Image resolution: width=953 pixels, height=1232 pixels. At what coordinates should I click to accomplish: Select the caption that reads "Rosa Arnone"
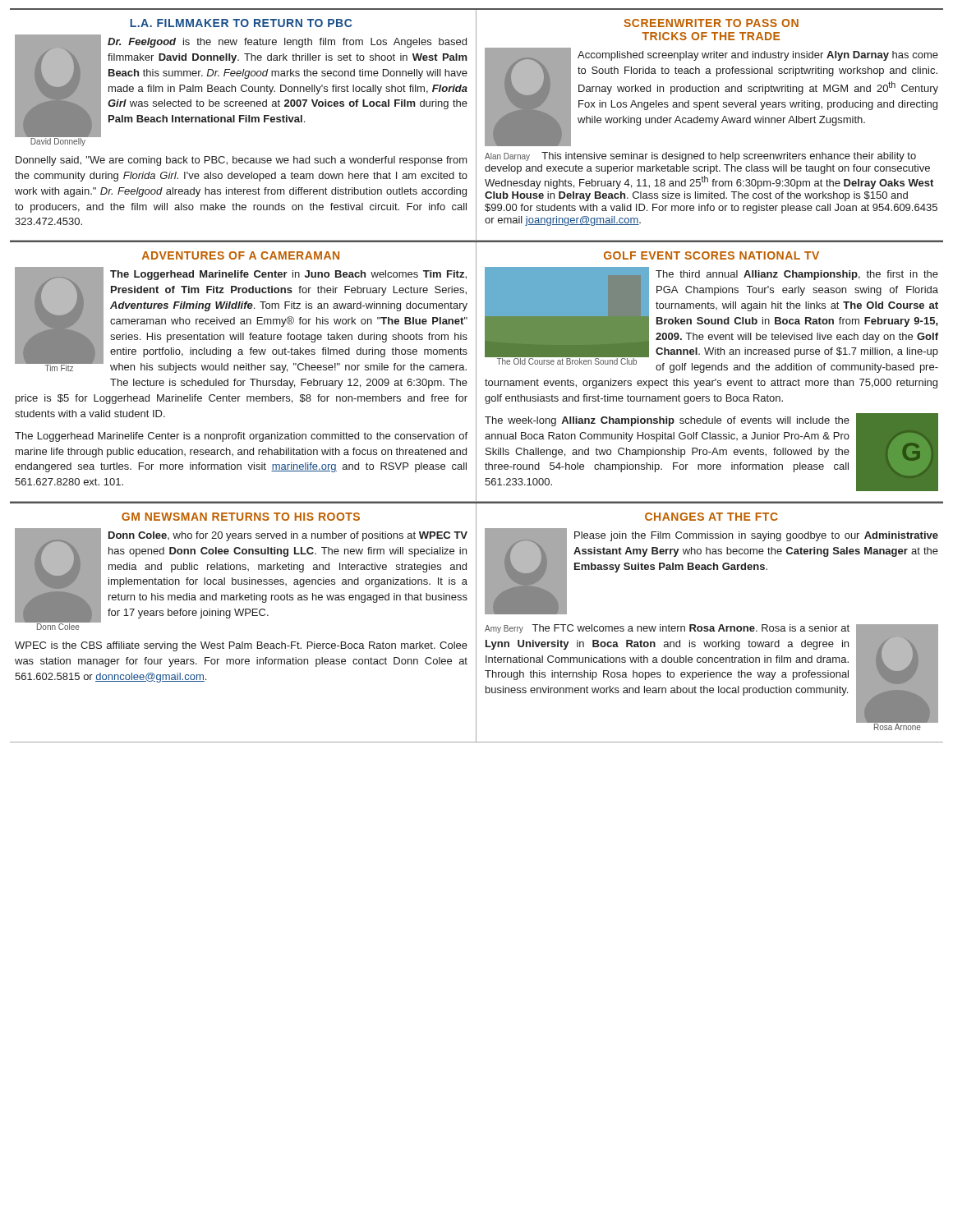[x=897, y=727]
